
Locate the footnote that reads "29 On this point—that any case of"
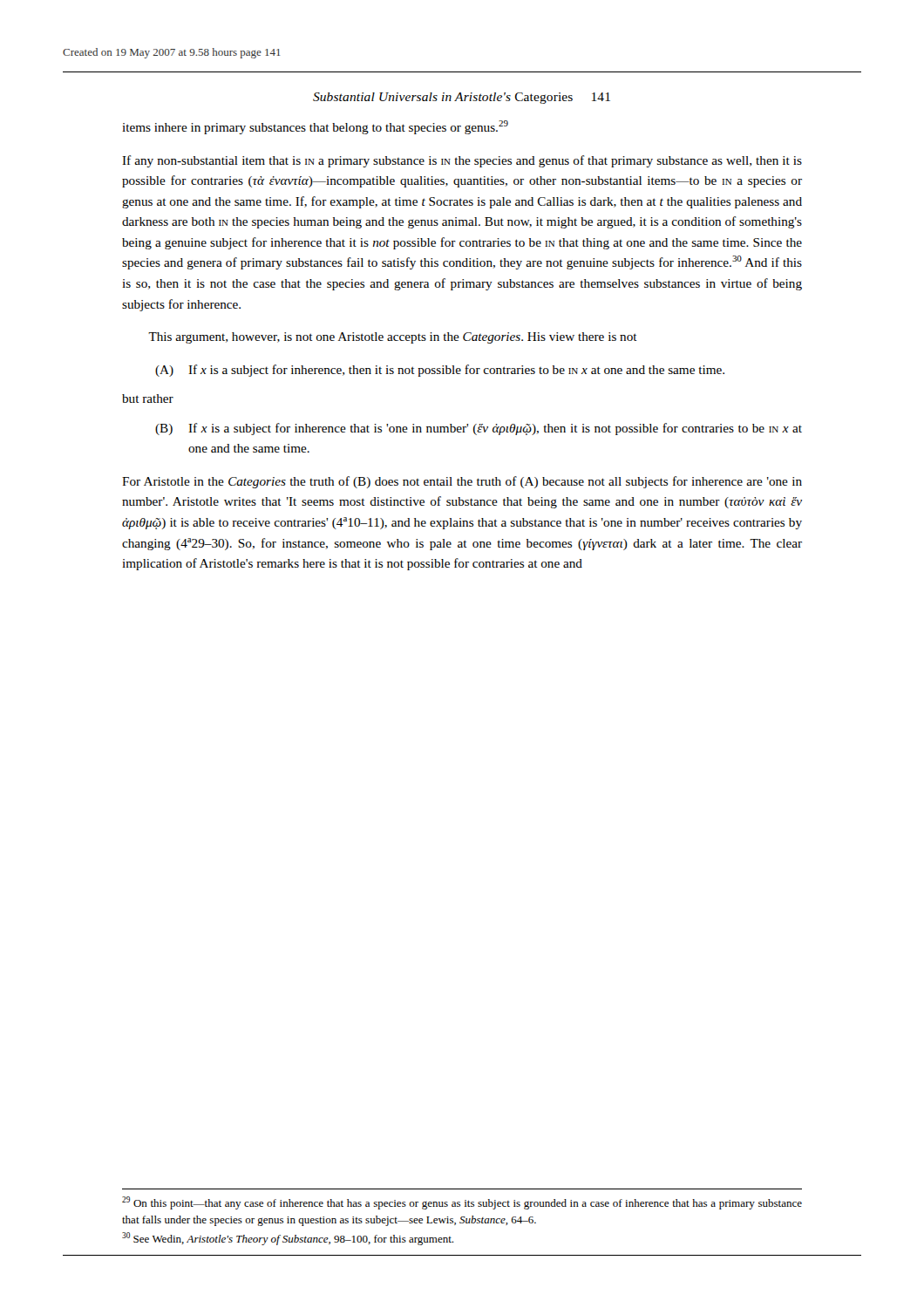coord(462,1210)
